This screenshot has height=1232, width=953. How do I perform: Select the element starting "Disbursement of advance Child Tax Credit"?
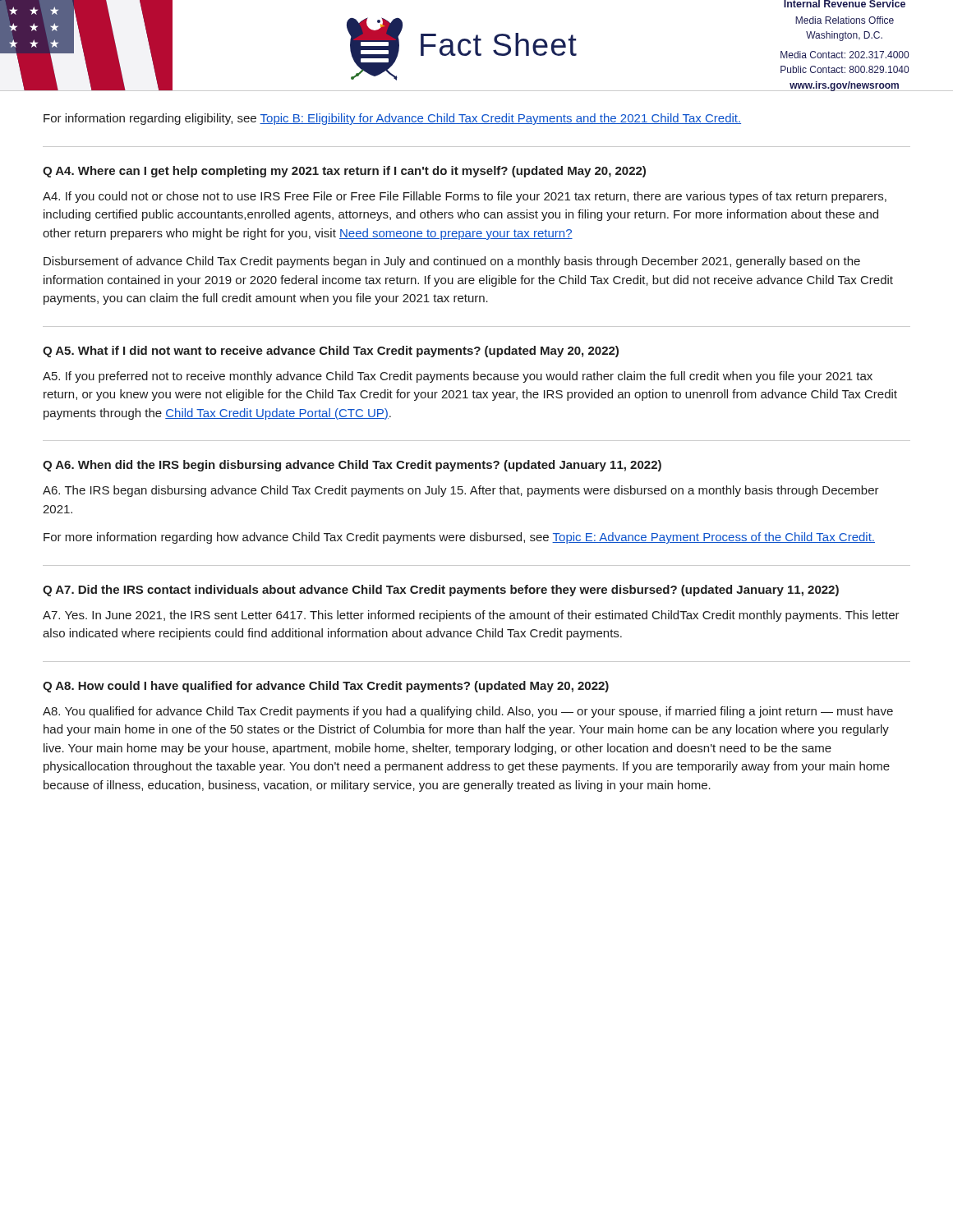point(468,279)
